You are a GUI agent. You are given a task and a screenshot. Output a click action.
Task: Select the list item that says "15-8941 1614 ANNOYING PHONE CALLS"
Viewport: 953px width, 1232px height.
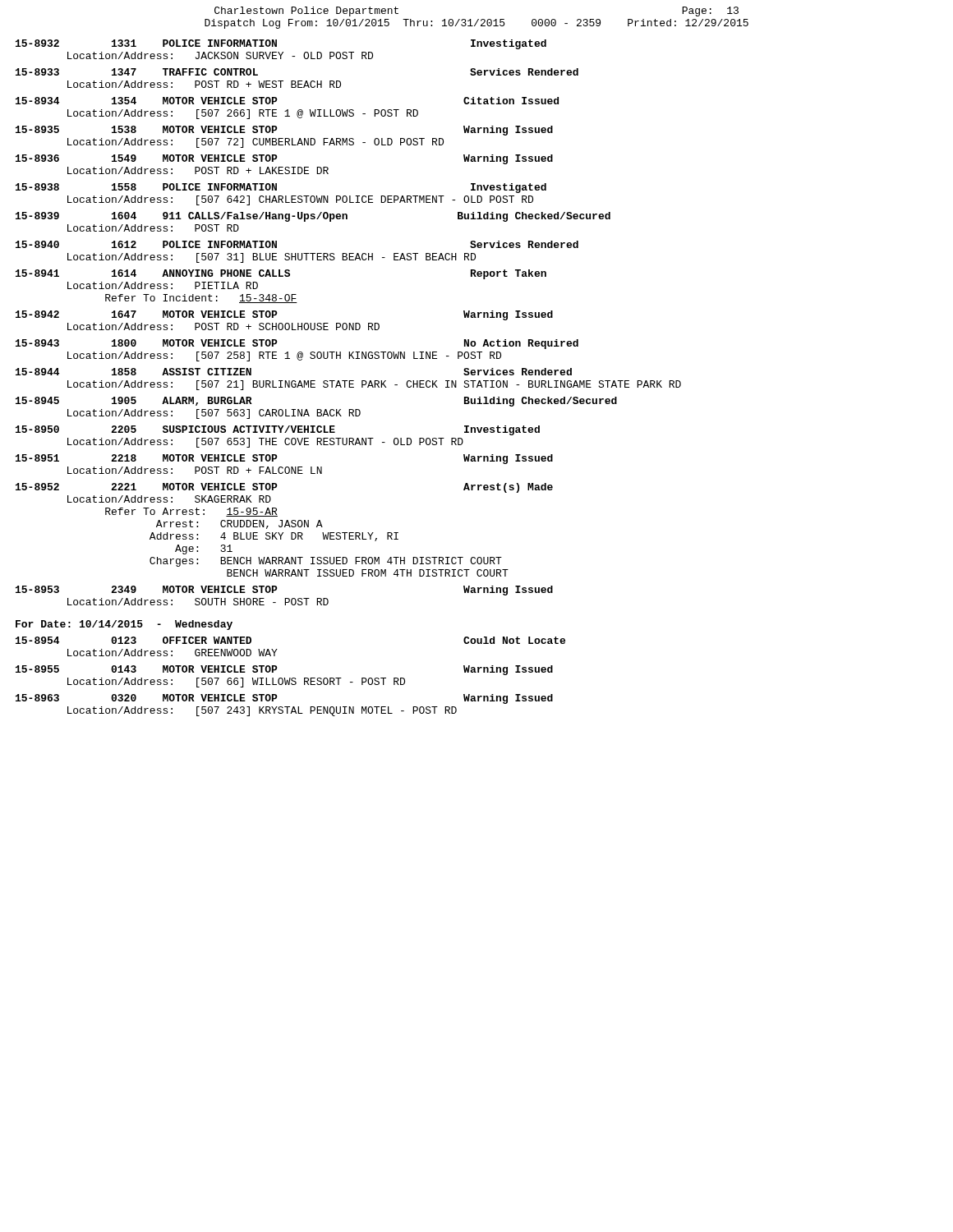pos(476,286)
